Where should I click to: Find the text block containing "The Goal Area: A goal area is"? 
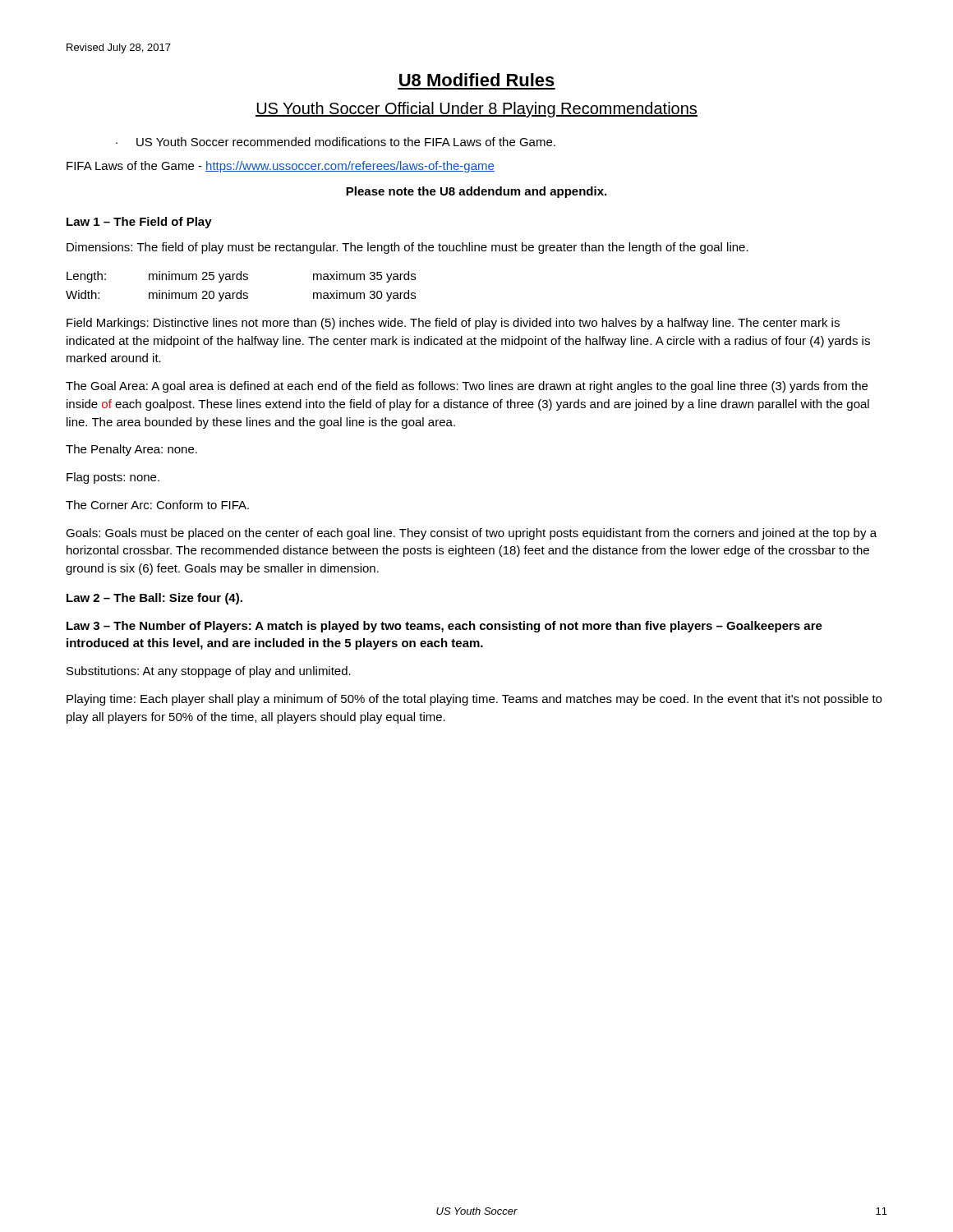point(468,403)
